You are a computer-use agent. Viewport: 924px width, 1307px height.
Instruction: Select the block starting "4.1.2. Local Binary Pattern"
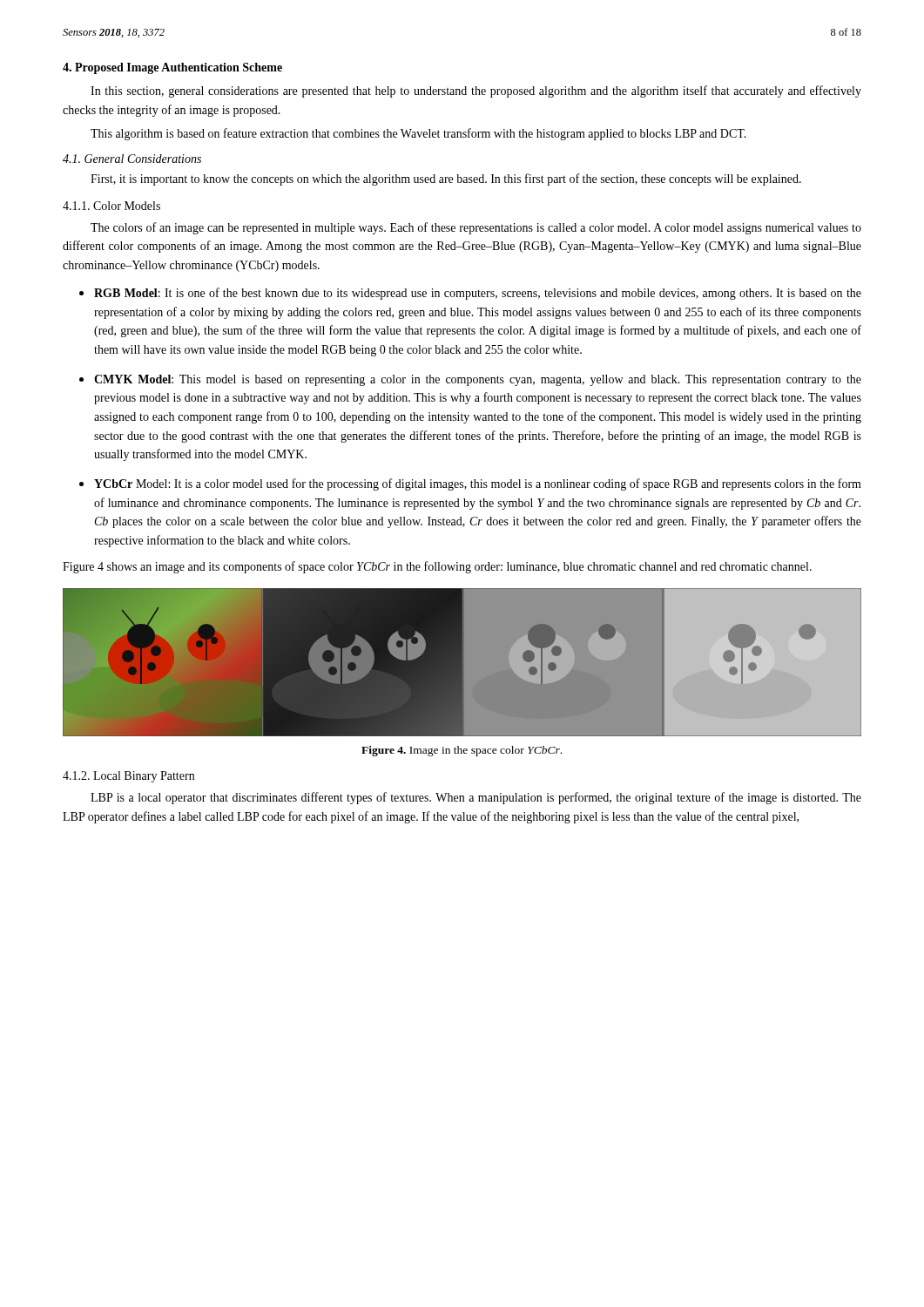[x=129, y=776]
